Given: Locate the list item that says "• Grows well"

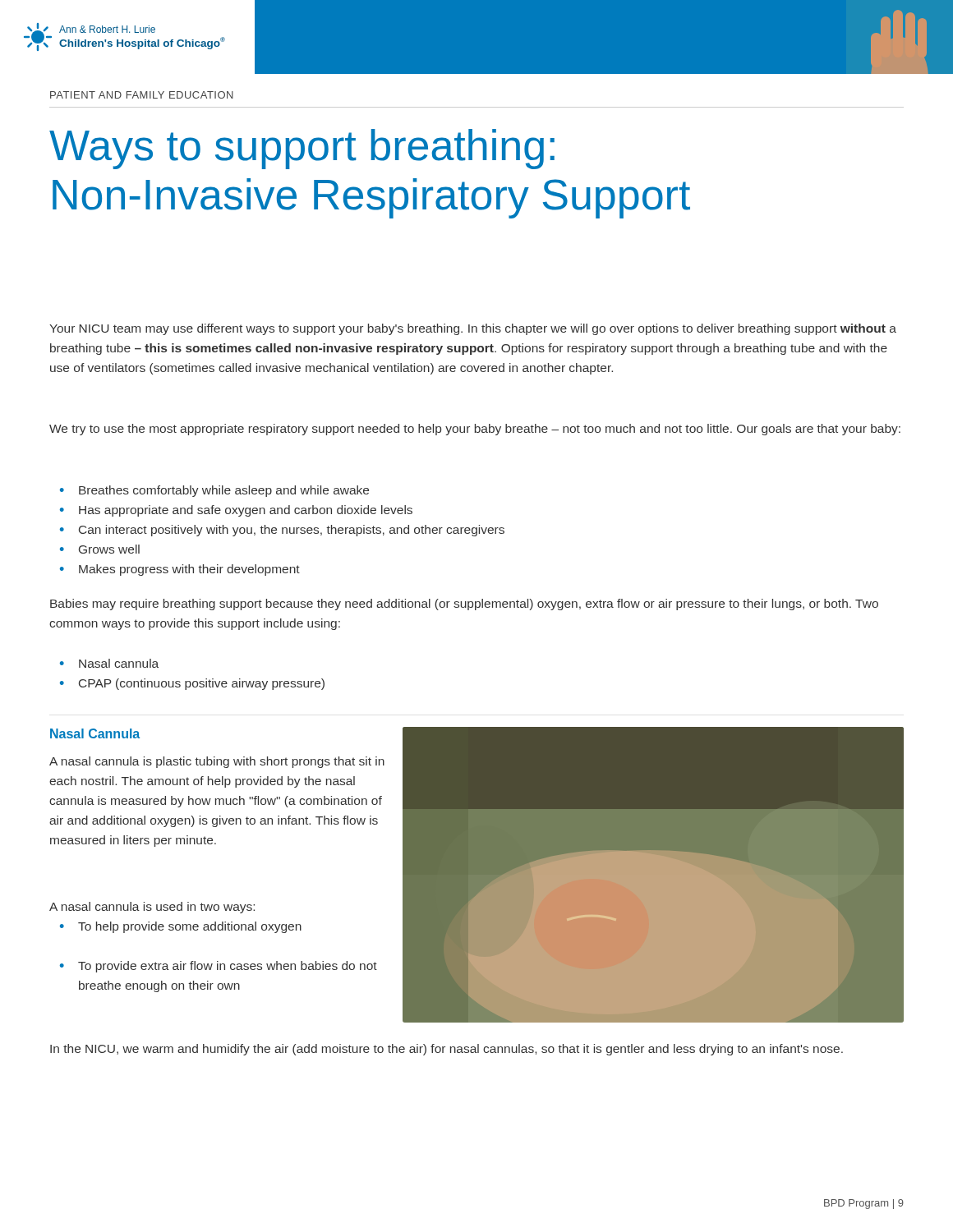Looking at the screenshot, I should click(100, 549).
